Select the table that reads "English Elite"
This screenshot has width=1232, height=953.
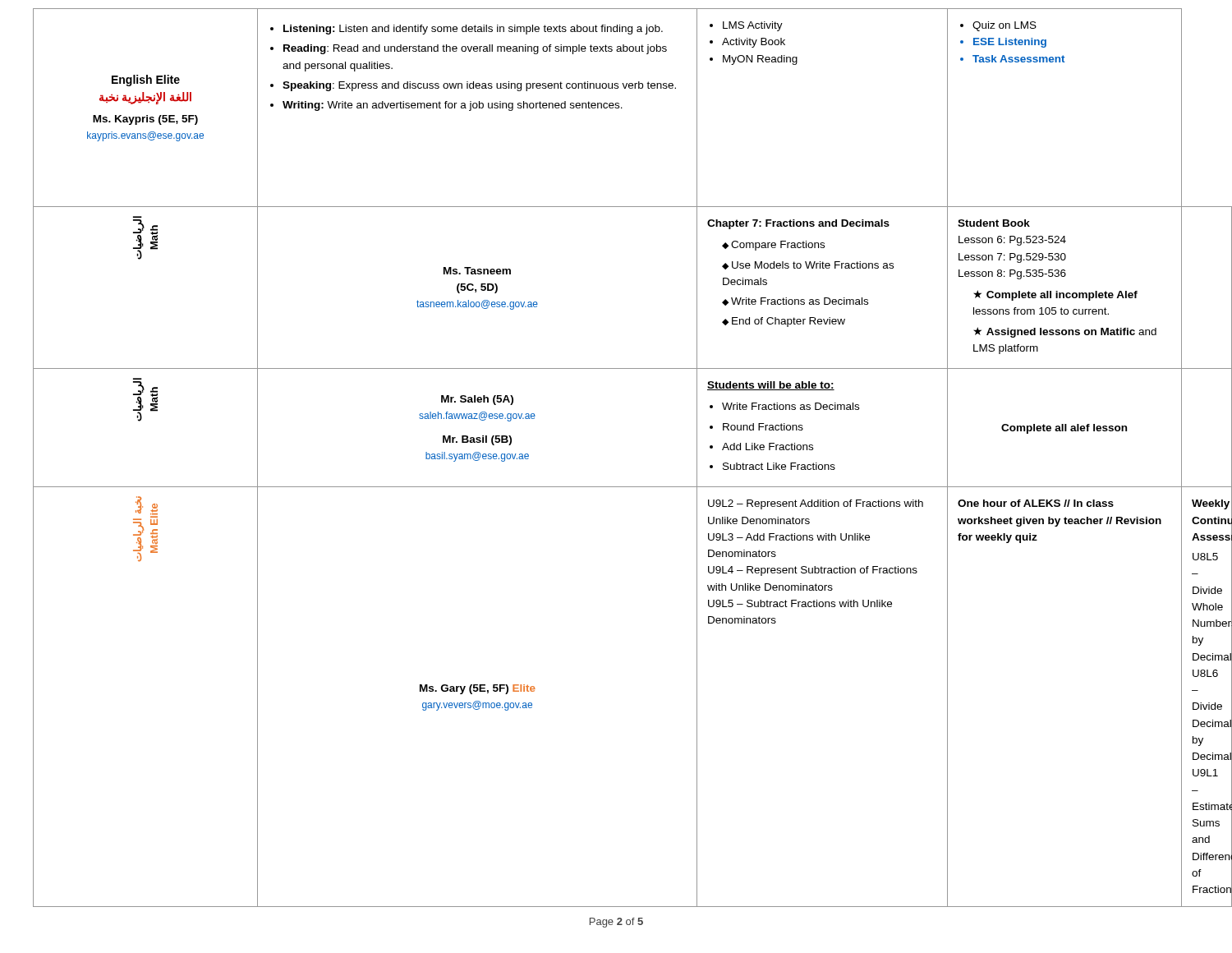(616, 458)
